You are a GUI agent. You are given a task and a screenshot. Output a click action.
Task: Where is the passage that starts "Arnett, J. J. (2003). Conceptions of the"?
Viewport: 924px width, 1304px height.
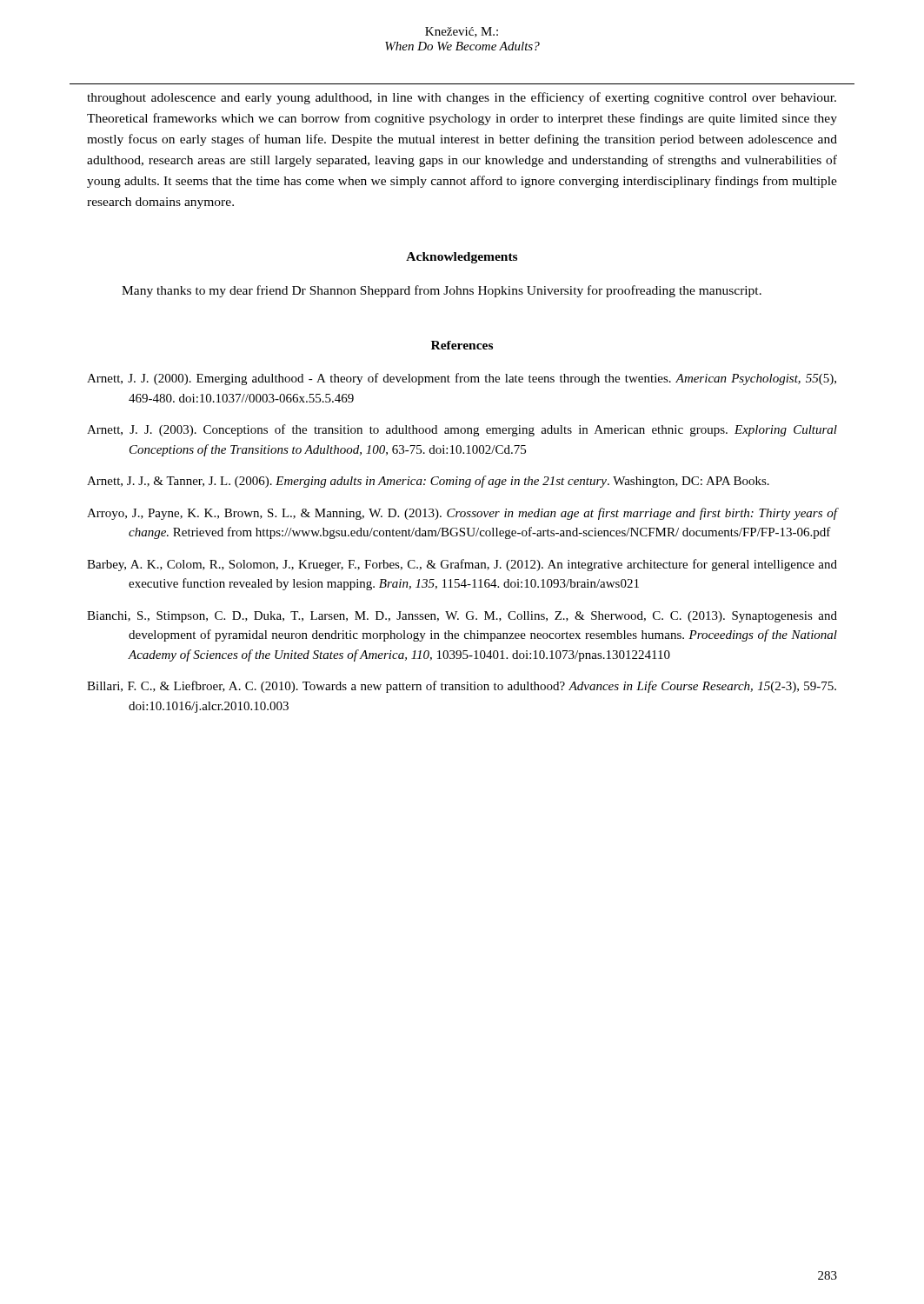[x=462, y=439]
